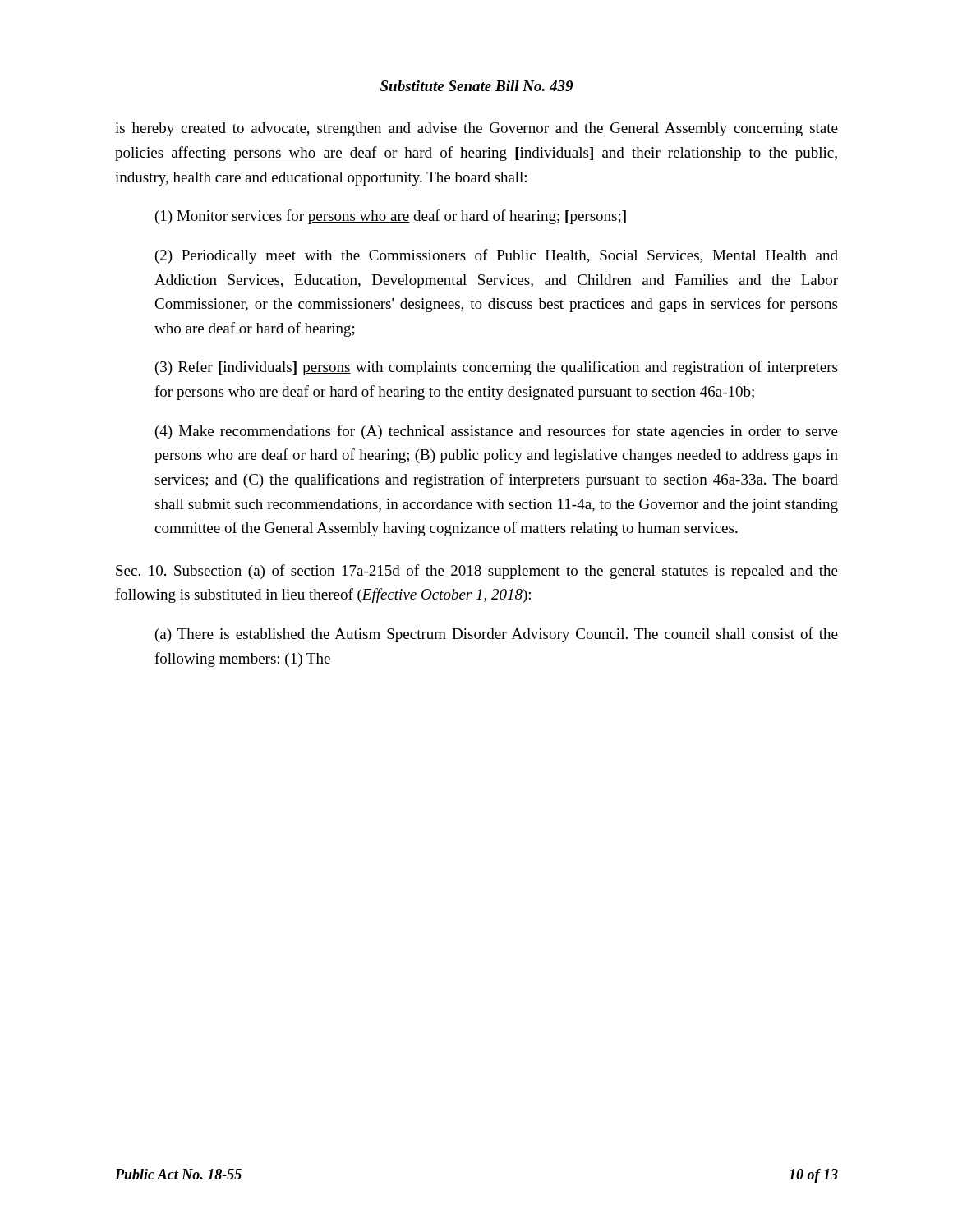Viewport: 953px width, 1232px height.
Task: Find the block on this page that starts "is hereby created to"
Action: (476, 152)
